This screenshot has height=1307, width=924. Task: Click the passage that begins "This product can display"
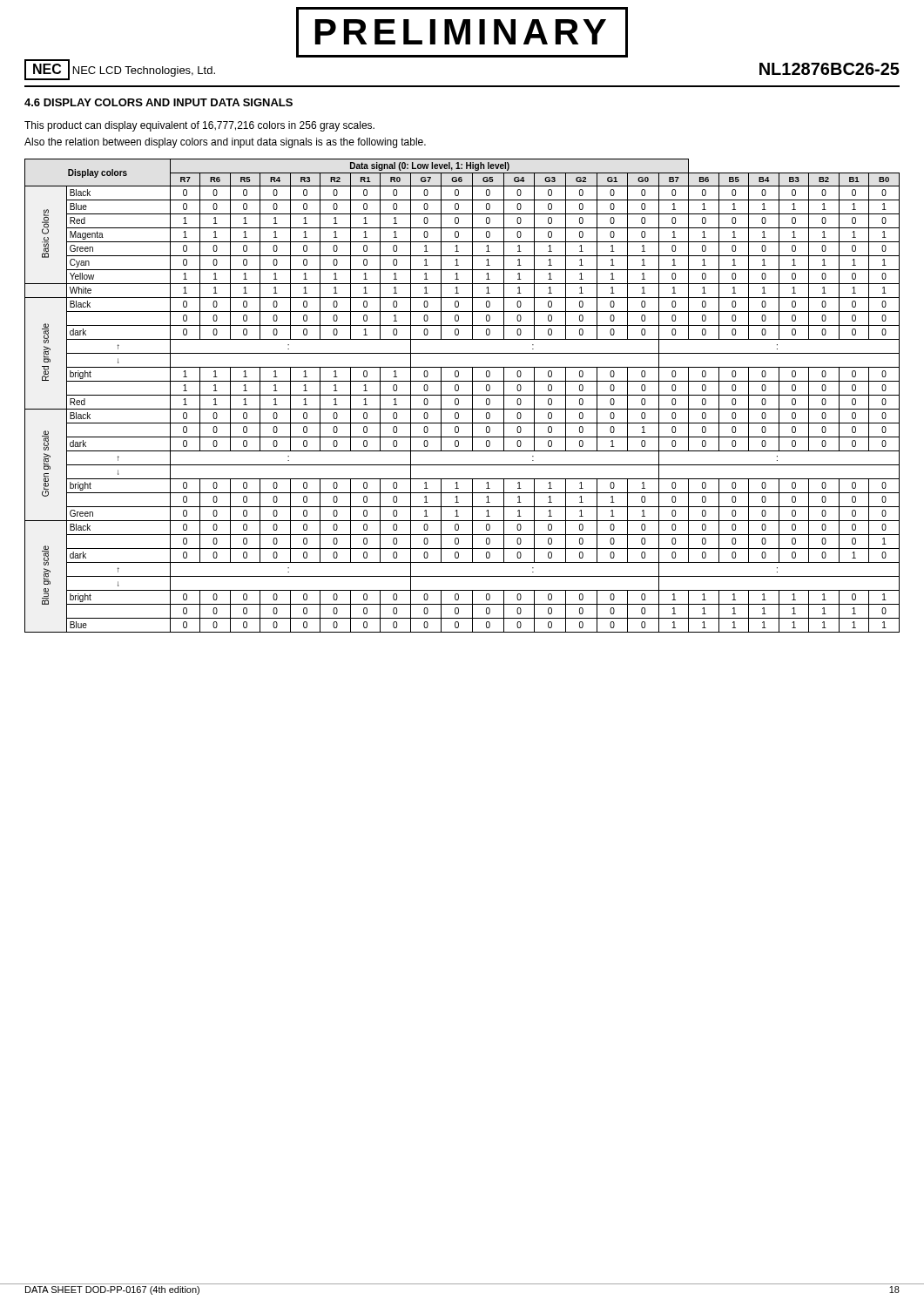click(225, 134)
